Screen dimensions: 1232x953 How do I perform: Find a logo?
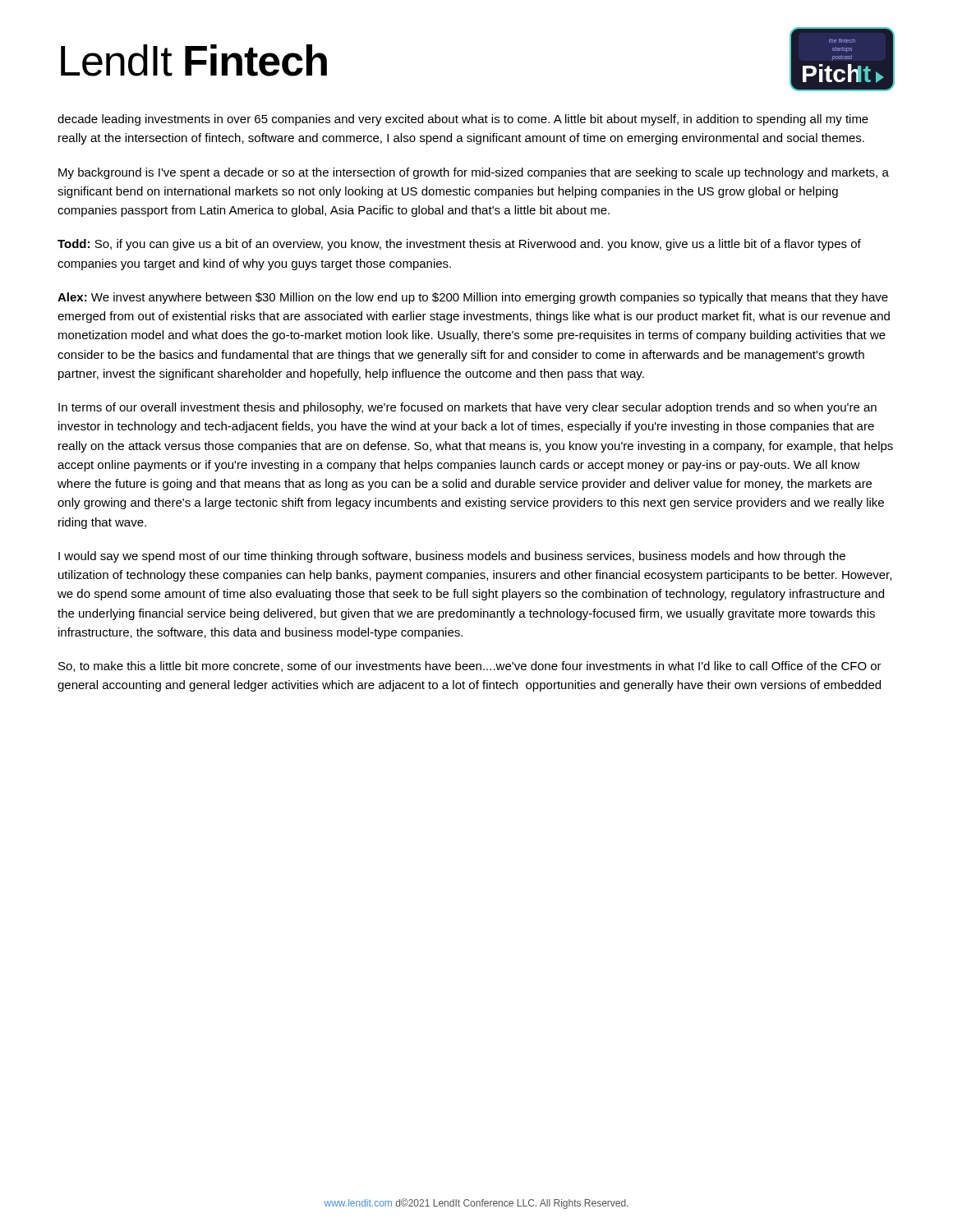tap(842, 60)
